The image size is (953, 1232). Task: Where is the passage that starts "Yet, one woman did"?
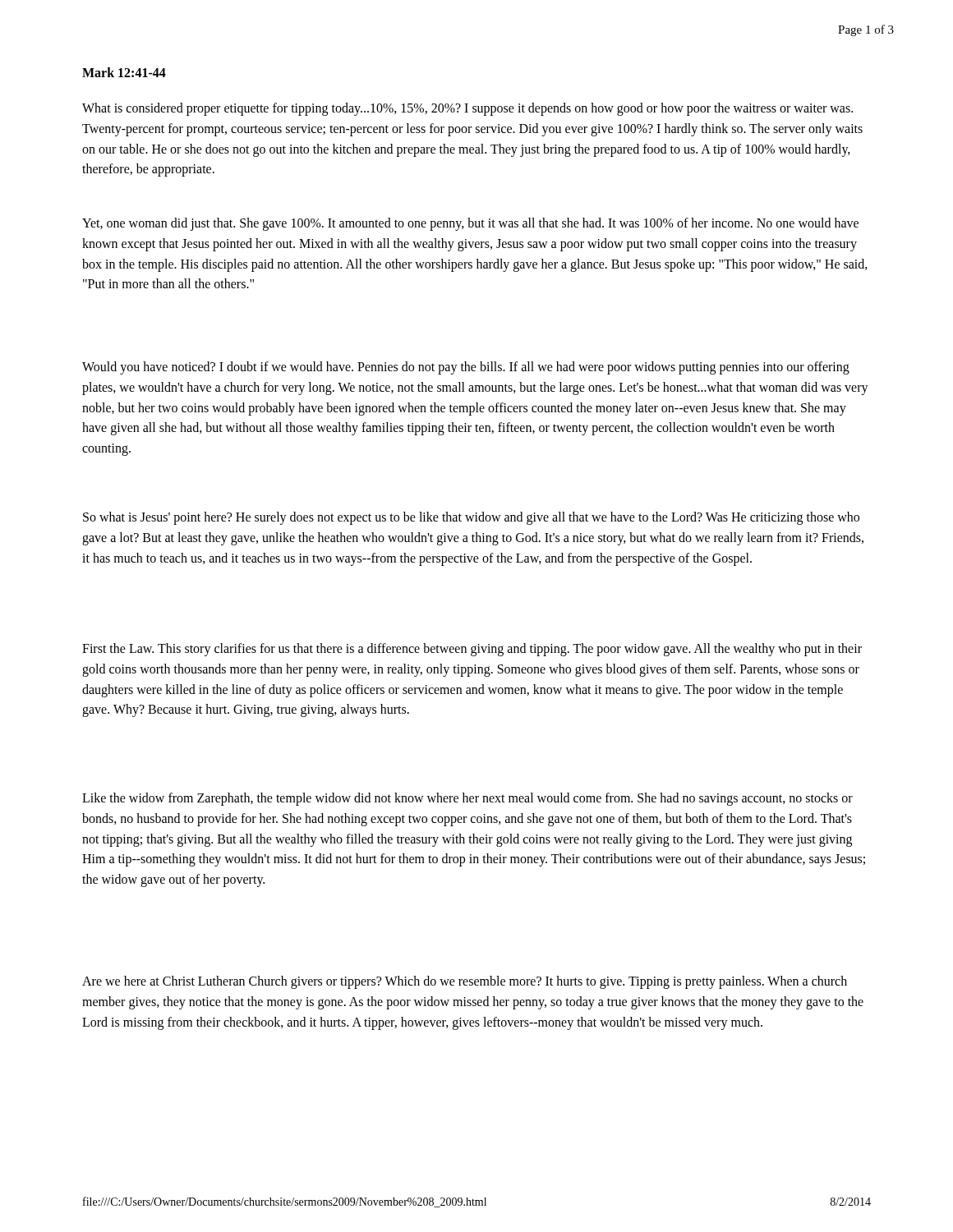click(x=475, y=254)
